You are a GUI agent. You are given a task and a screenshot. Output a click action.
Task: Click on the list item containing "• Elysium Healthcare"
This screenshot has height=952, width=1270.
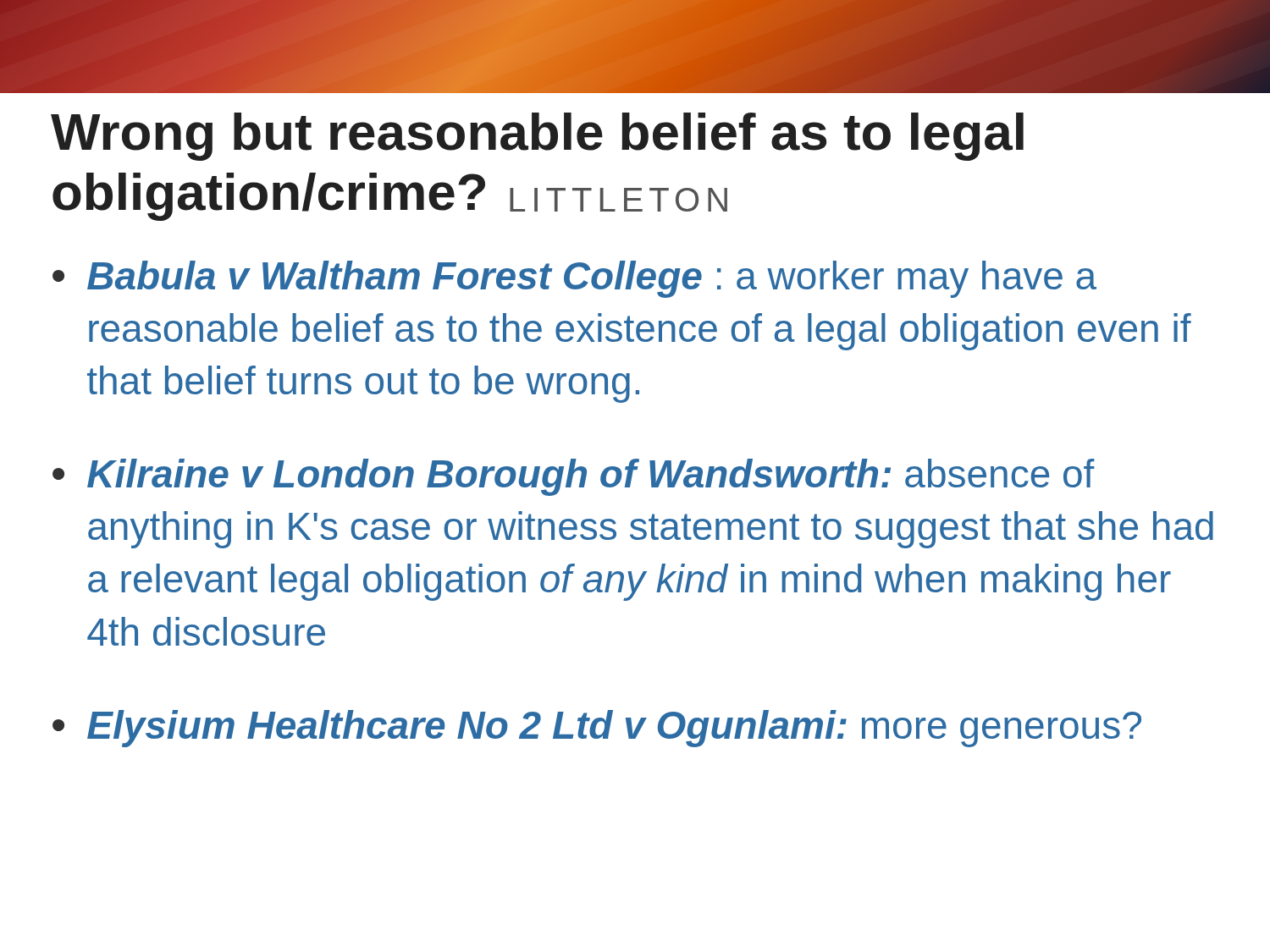[597, 725]
